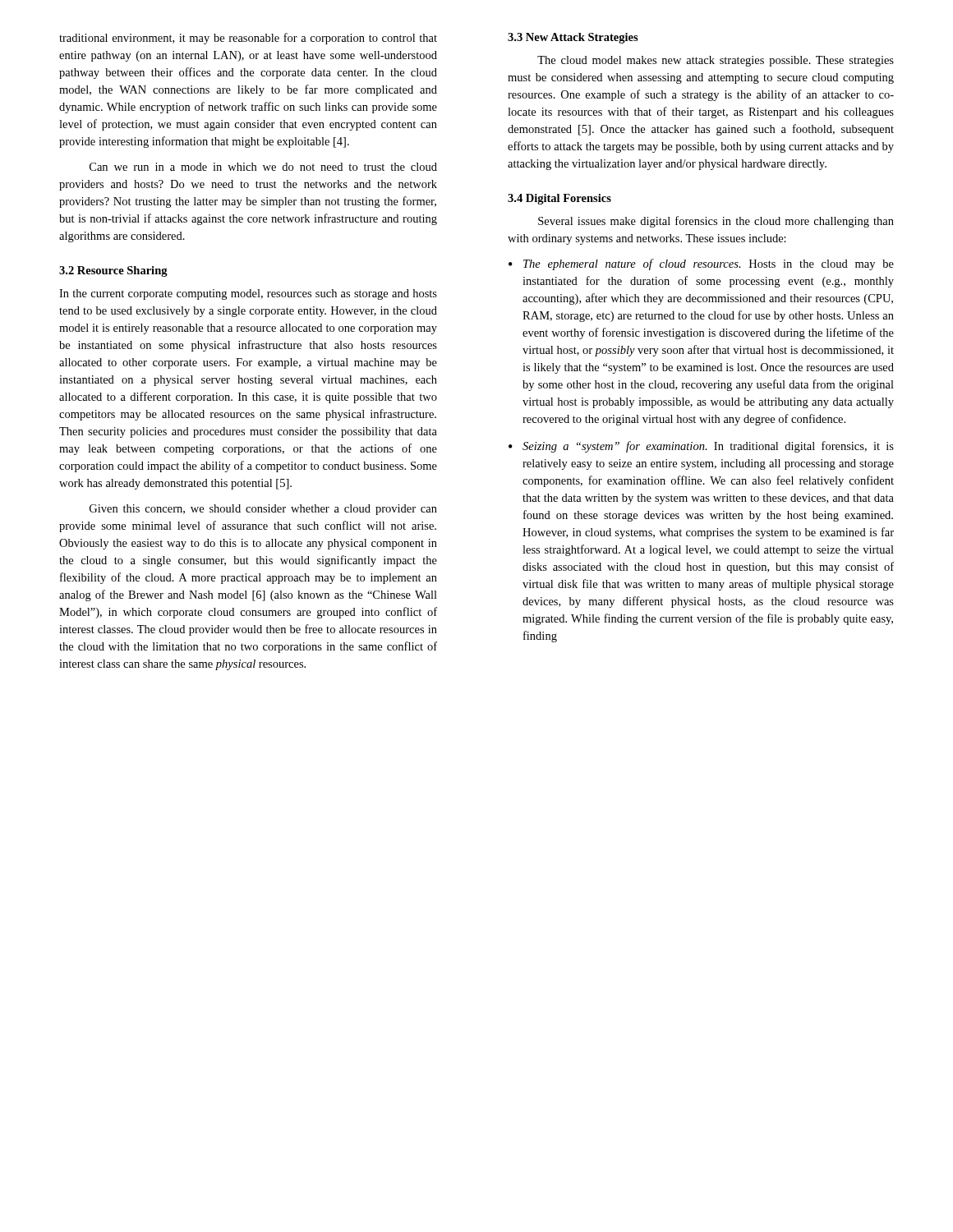Find the passage starting "traditional environment, it may be reasonable for a"
Image resolution: width=953 pixels, height=1232 pixels.
click(248, 90)
